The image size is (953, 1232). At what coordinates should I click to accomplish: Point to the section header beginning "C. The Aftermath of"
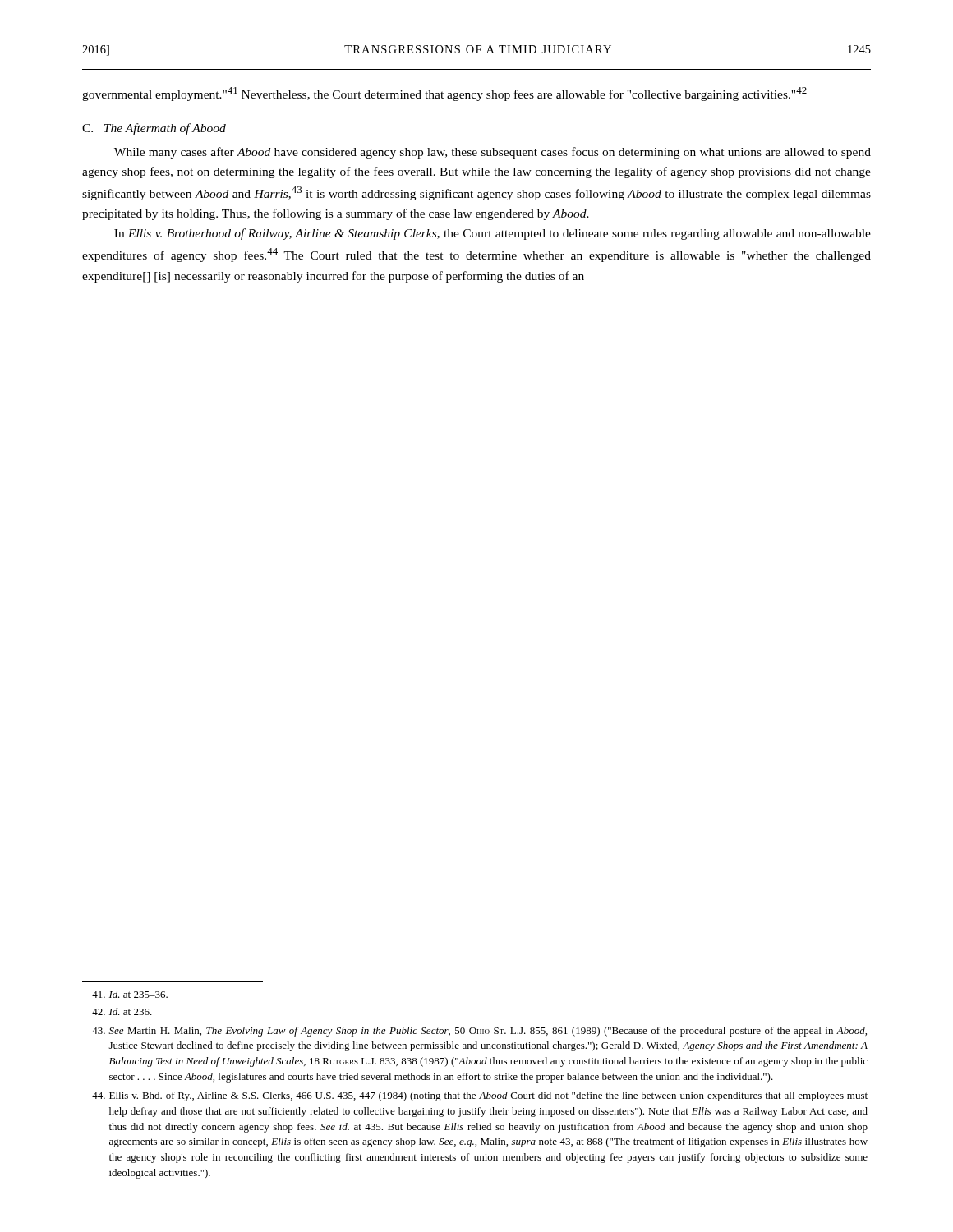[154, 128]
